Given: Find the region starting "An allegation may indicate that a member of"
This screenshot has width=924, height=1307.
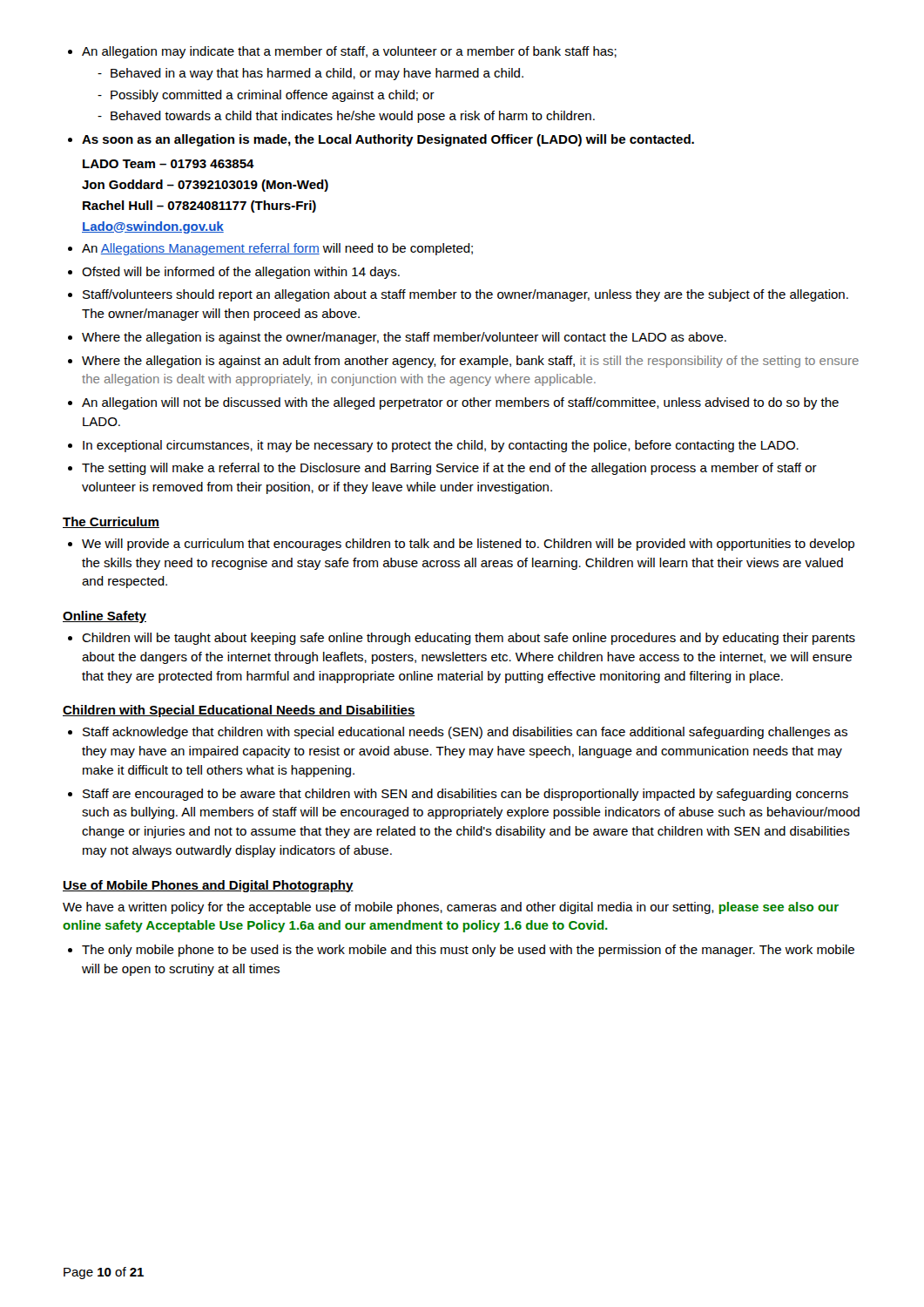Looking at the screenshot, I should click(462, 84).
